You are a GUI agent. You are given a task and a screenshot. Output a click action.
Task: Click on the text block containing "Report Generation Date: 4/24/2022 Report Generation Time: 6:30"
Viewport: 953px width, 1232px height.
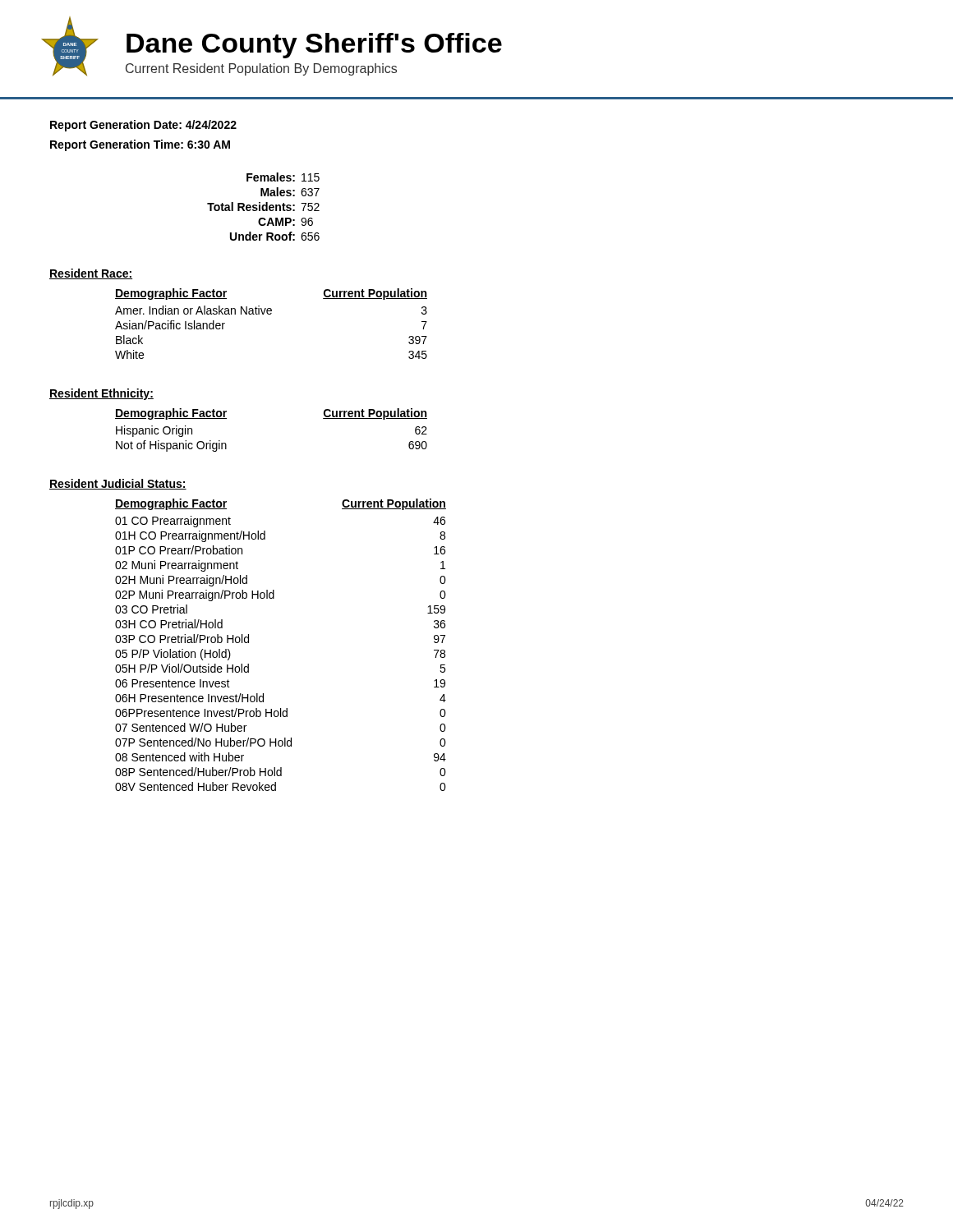143,126
